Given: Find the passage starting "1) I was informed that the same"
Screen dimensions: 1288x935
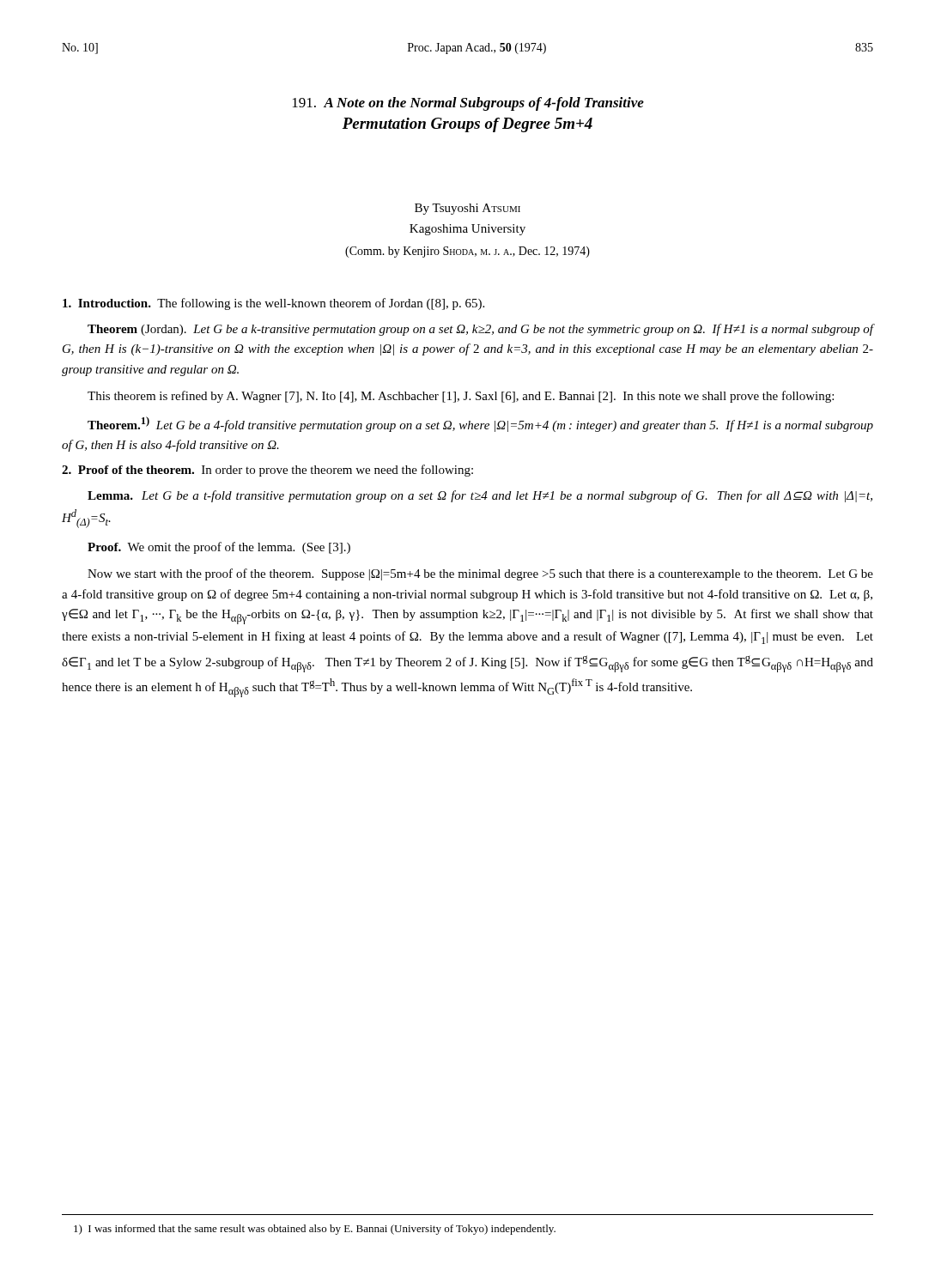Looking at the screenshot, I should tap(309, 1228).
